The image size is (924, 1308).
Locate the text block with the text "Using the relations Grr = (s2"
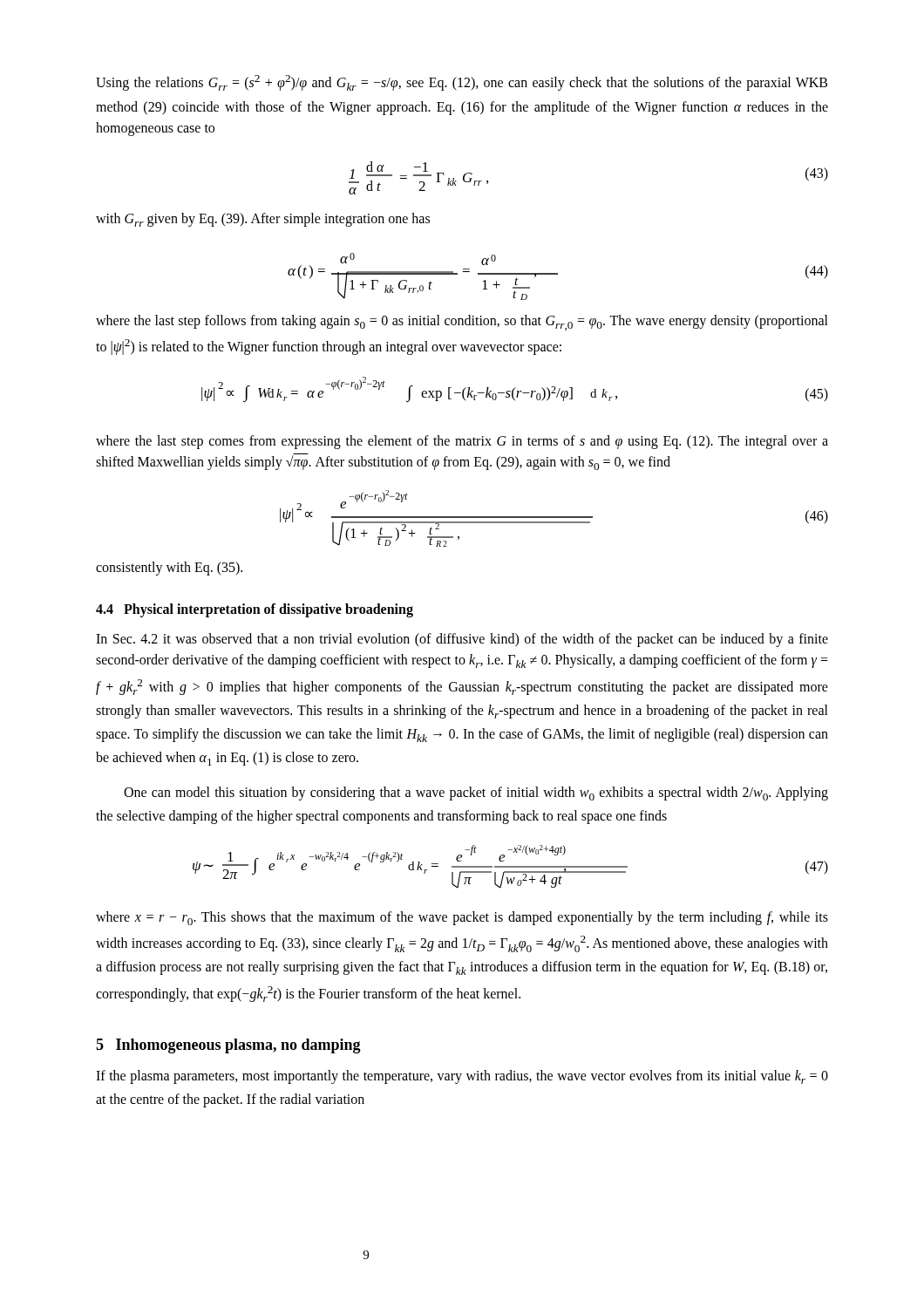462,104
